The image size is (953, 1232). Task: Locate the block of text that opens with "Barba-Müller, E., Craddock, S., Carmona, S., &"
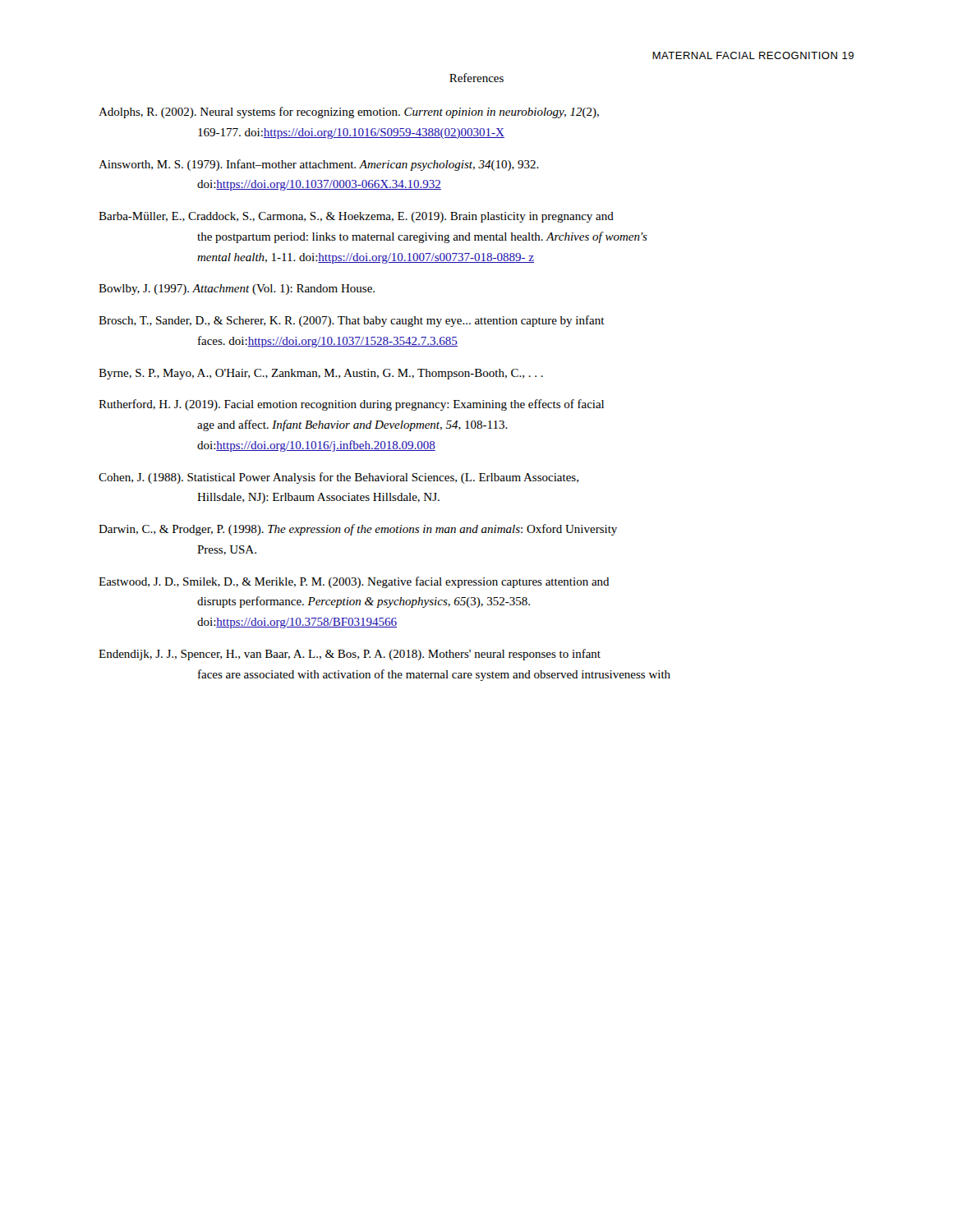click(476, 238)
